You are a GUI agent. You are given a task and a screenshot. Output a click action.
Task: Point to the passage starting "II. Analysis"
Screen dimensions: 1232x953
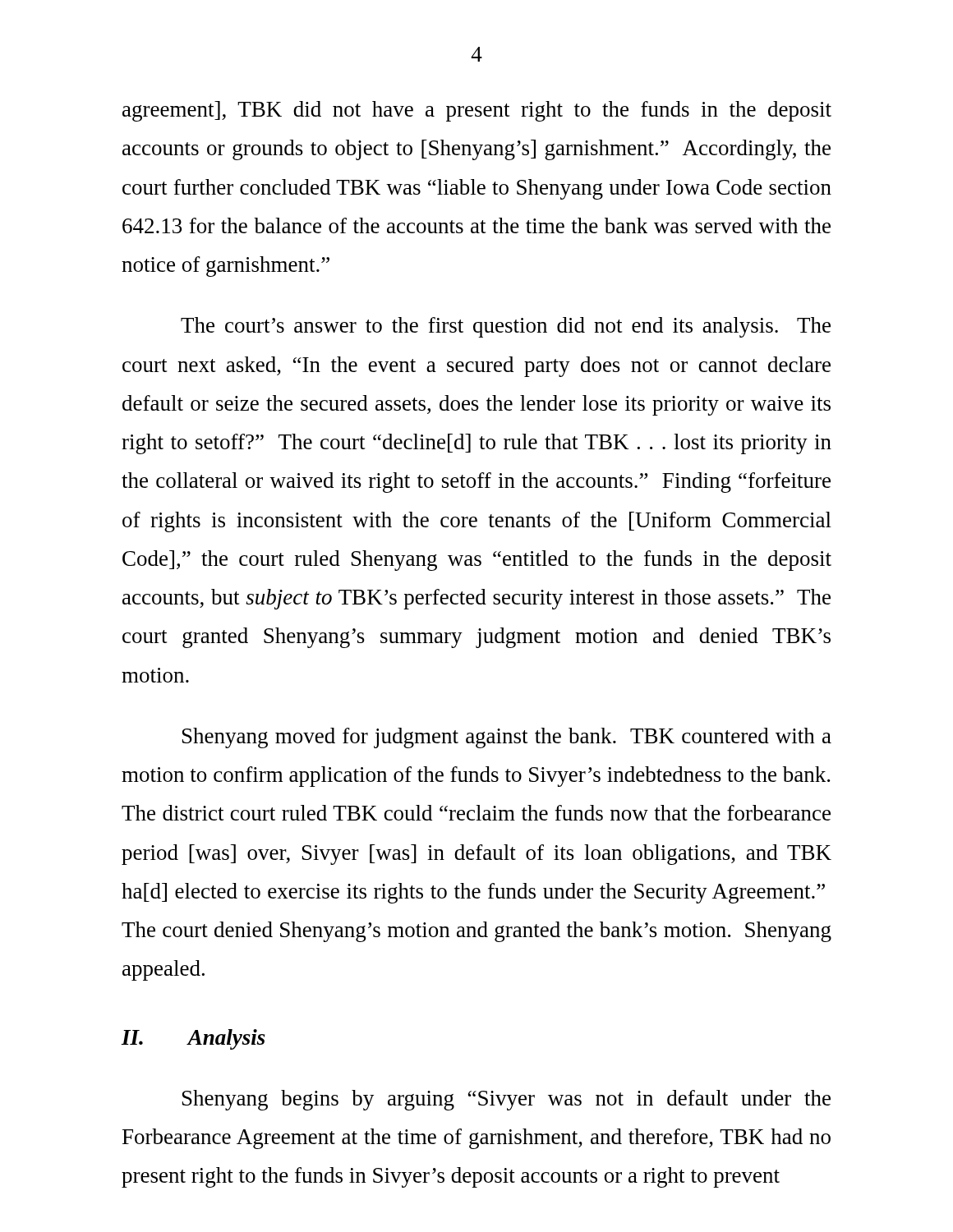coord(194,1037)
